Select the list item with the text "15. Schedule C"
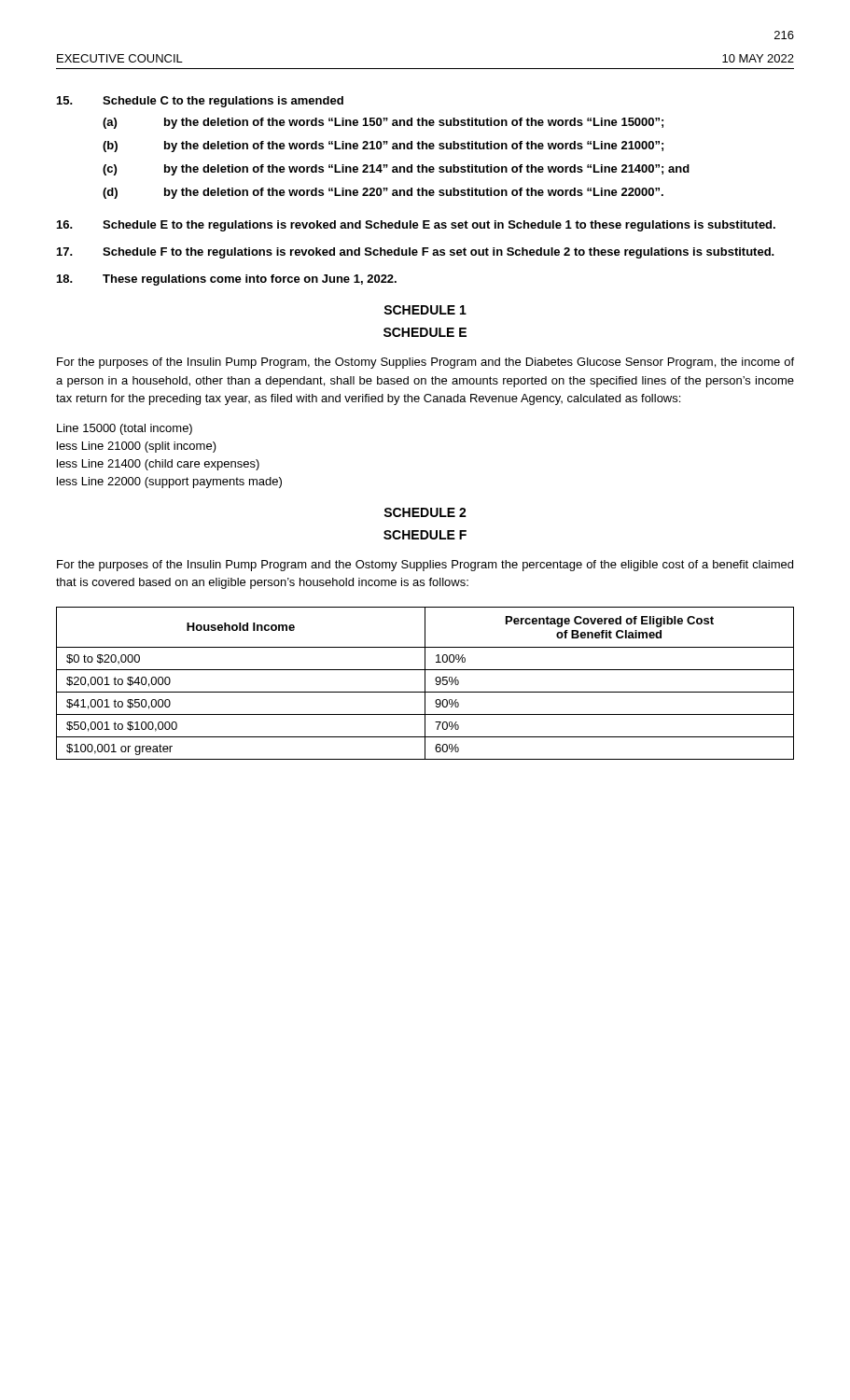Viewport: 850px width, 1400px height. [425, 151]
